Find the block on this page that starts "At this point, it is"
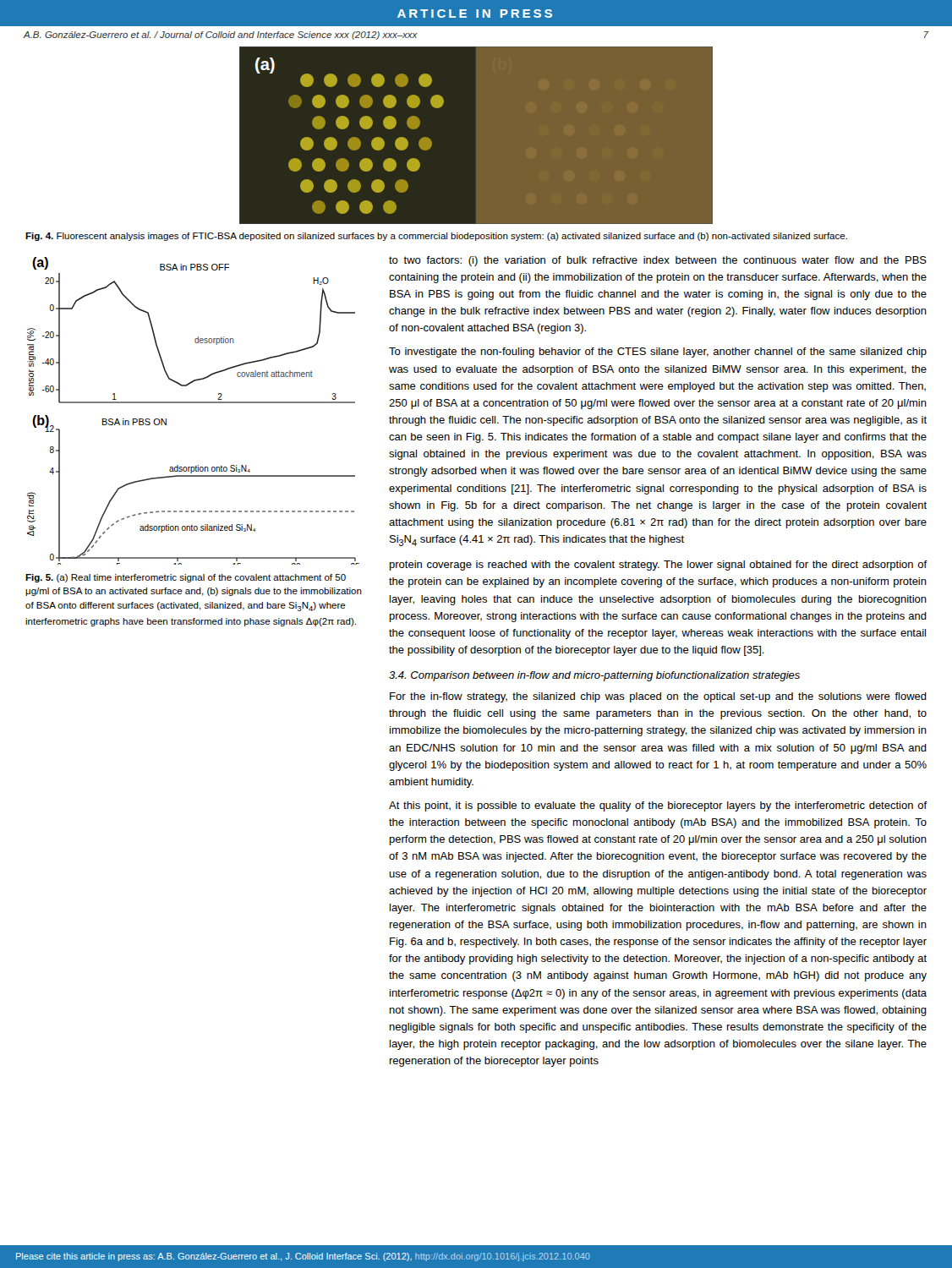Screen dimensions: 1268x952 (658, 933)
